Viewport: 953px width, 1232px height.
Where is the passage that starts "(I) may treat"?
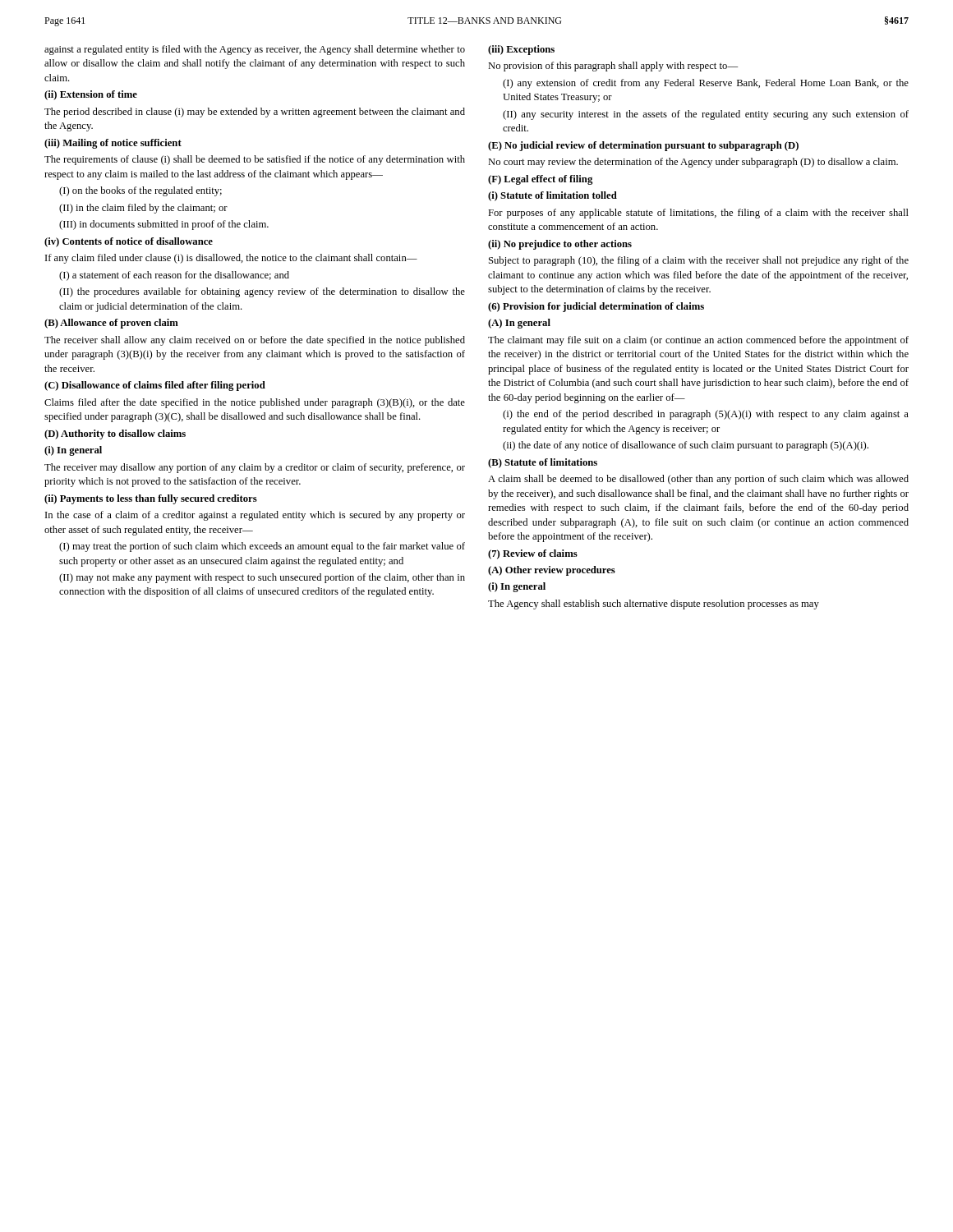pos(262,554)
